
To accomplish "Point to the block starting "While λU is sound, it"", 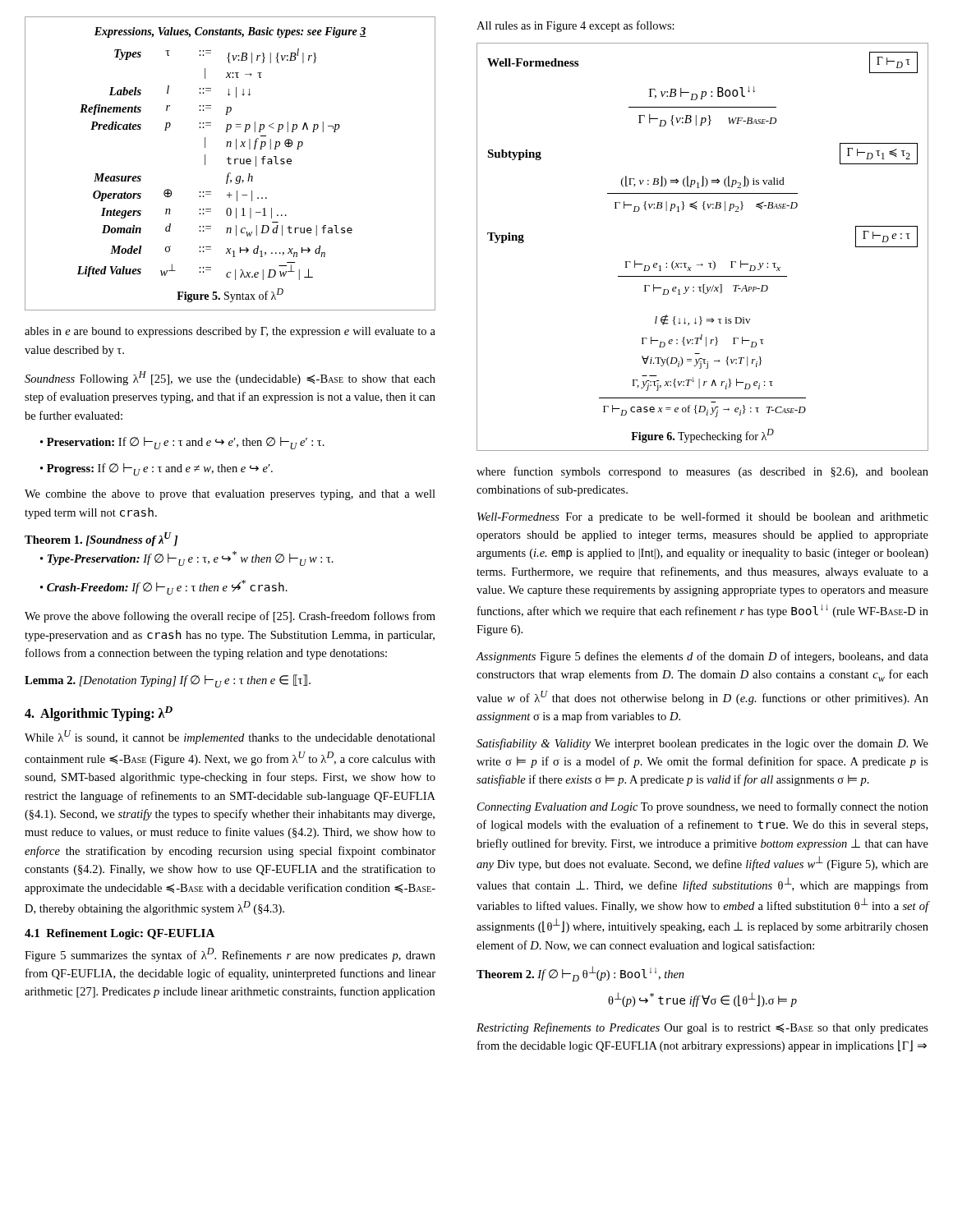I will click(230, 822).
